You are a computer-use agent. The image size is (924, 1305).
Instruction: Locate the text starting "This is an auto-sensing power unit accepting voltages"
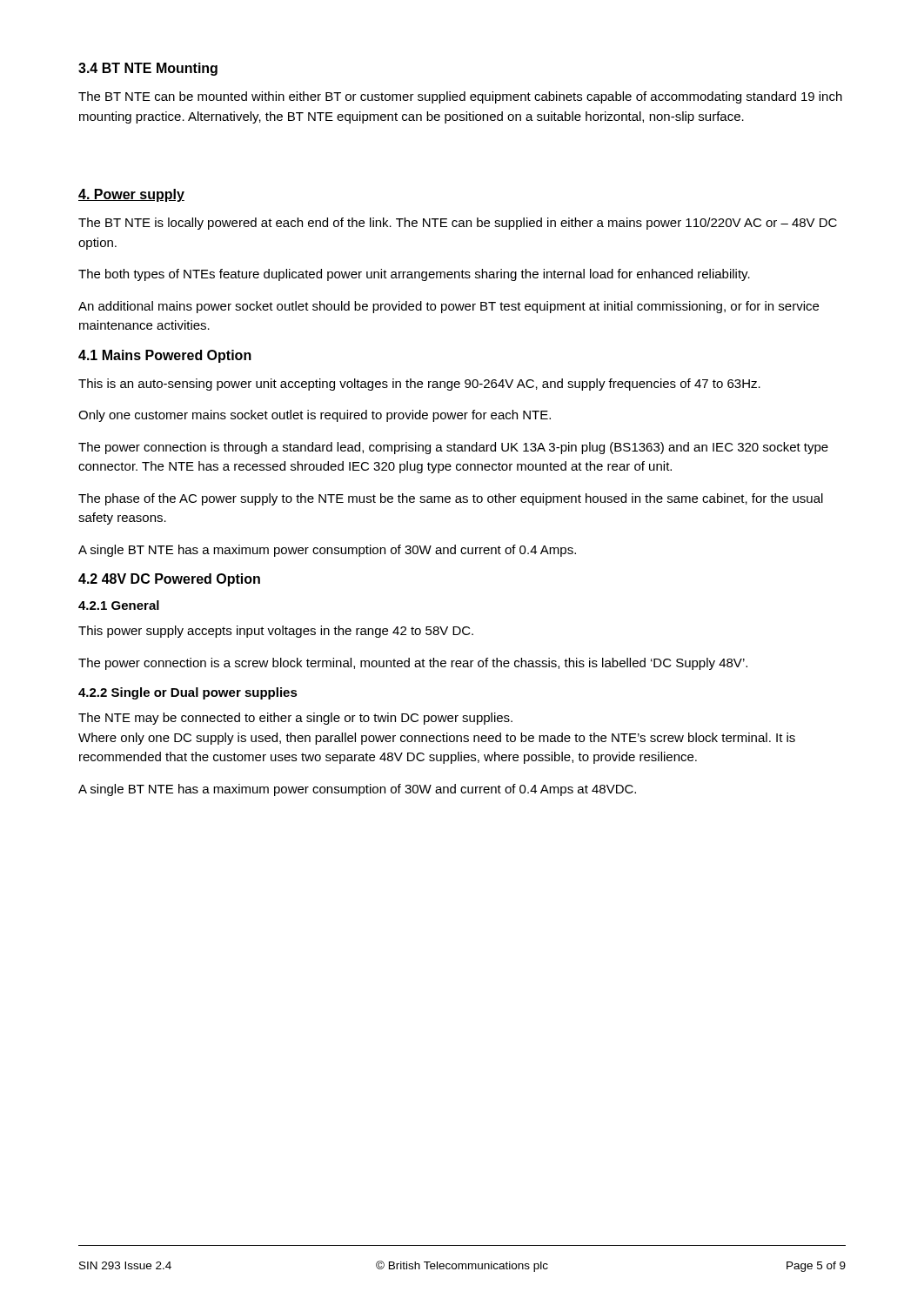[x=462, y=383]
